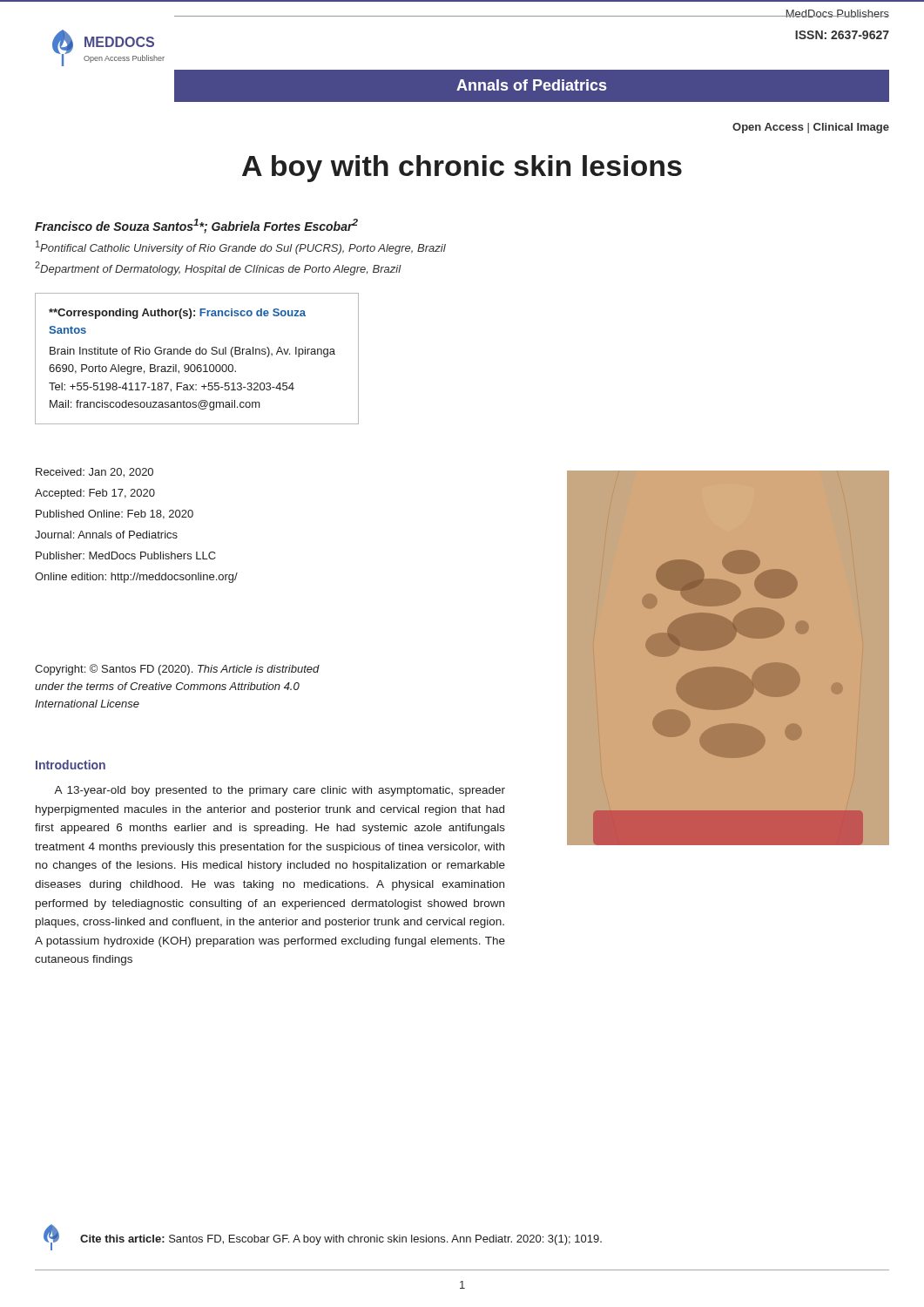Select the text block starting "Corresponding Author(s): Francisco de Souza Santos Brain Institute"
The image size is (924, 1307).
tap(197, 357)
